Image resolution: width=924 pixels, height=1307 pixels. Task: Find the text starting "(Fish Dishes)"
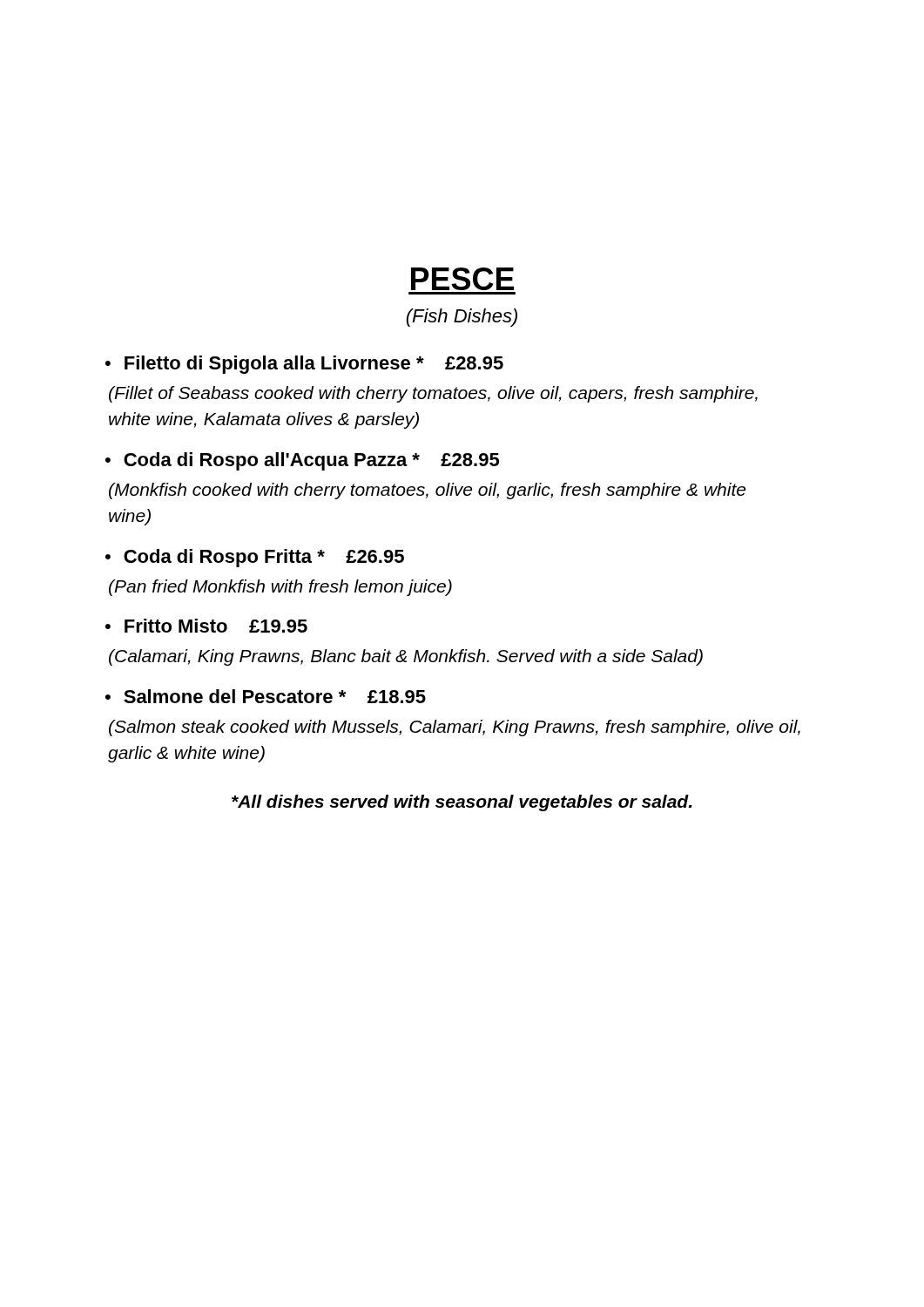tap(462, 316)
